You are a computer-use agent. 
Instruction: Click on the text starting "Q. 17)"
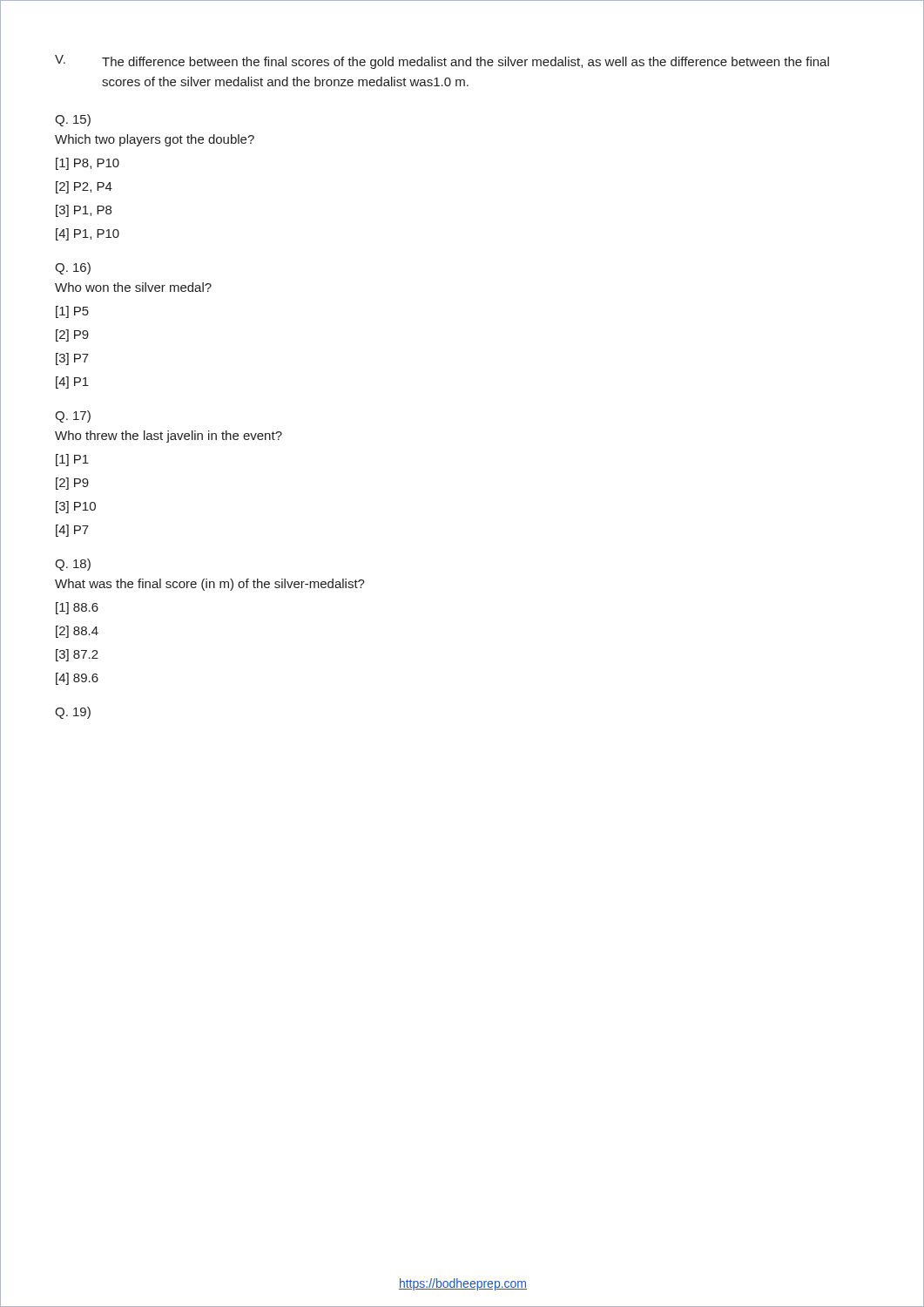73,415
